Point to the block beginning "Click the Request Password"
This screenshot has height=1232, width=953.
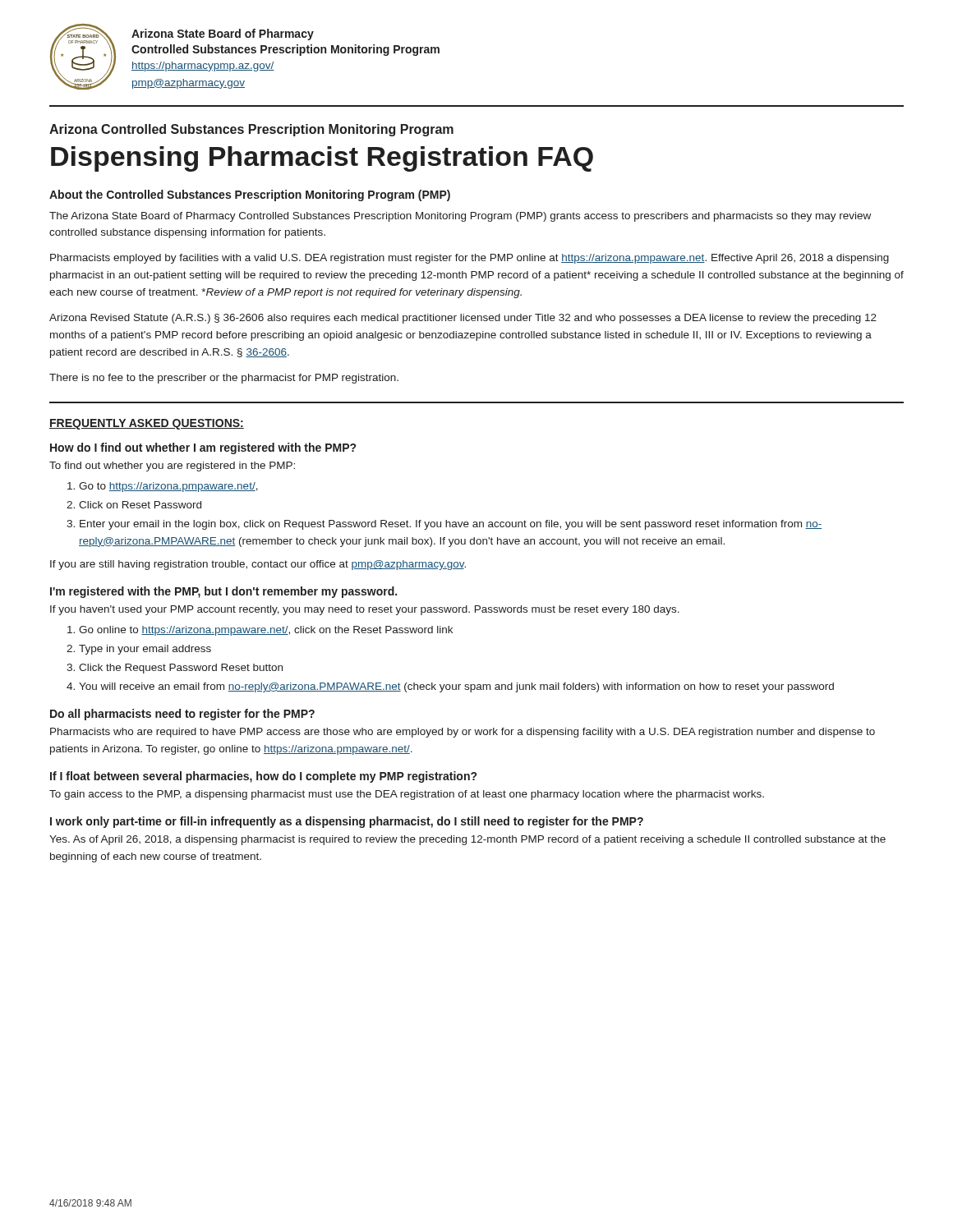[181, 667]
